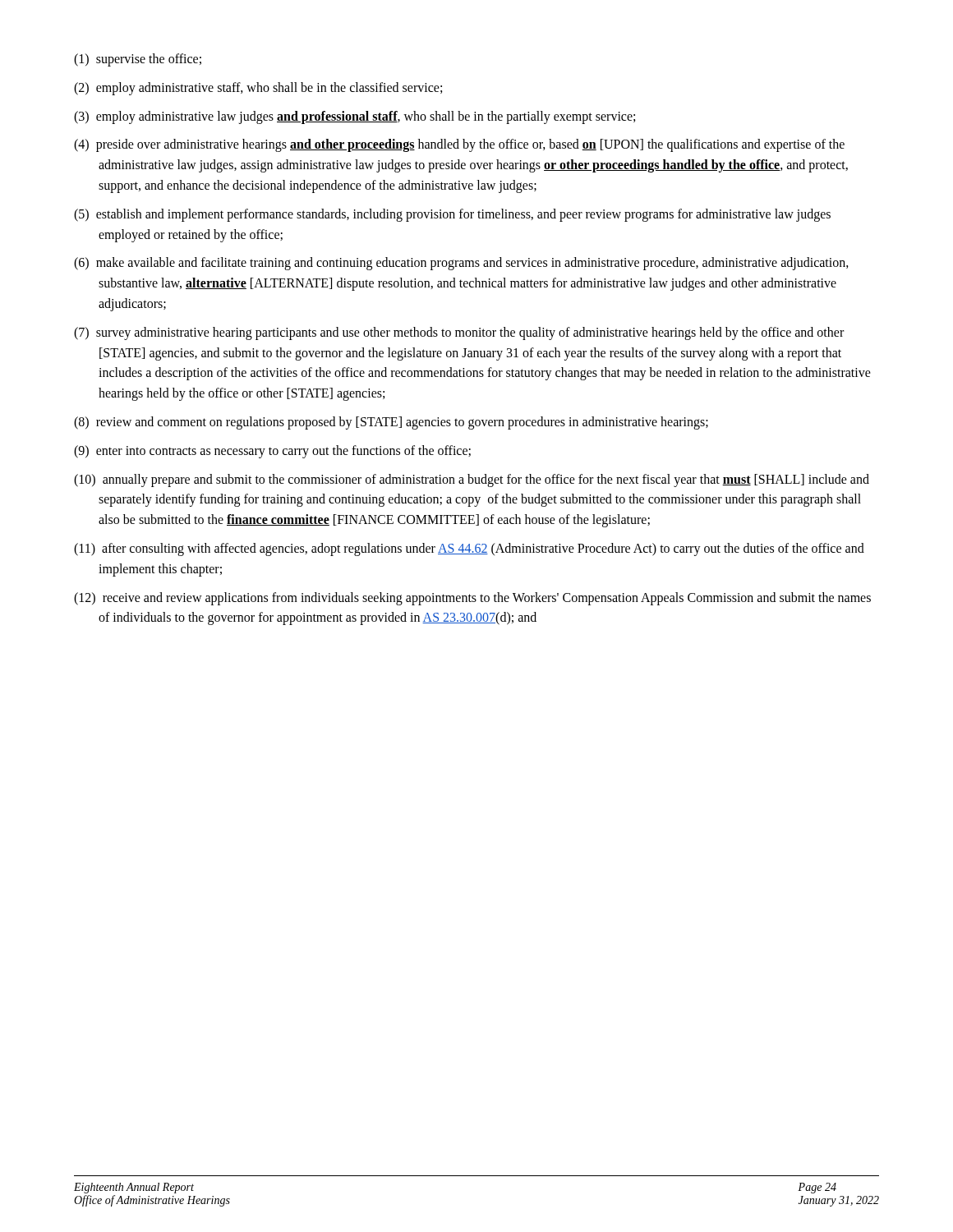Image resolution: width=953 pixels, height=1232 pixels.
Task: Point to the block beginning "(7) survey administrative hearing participants"
Action: pos(472,363)
